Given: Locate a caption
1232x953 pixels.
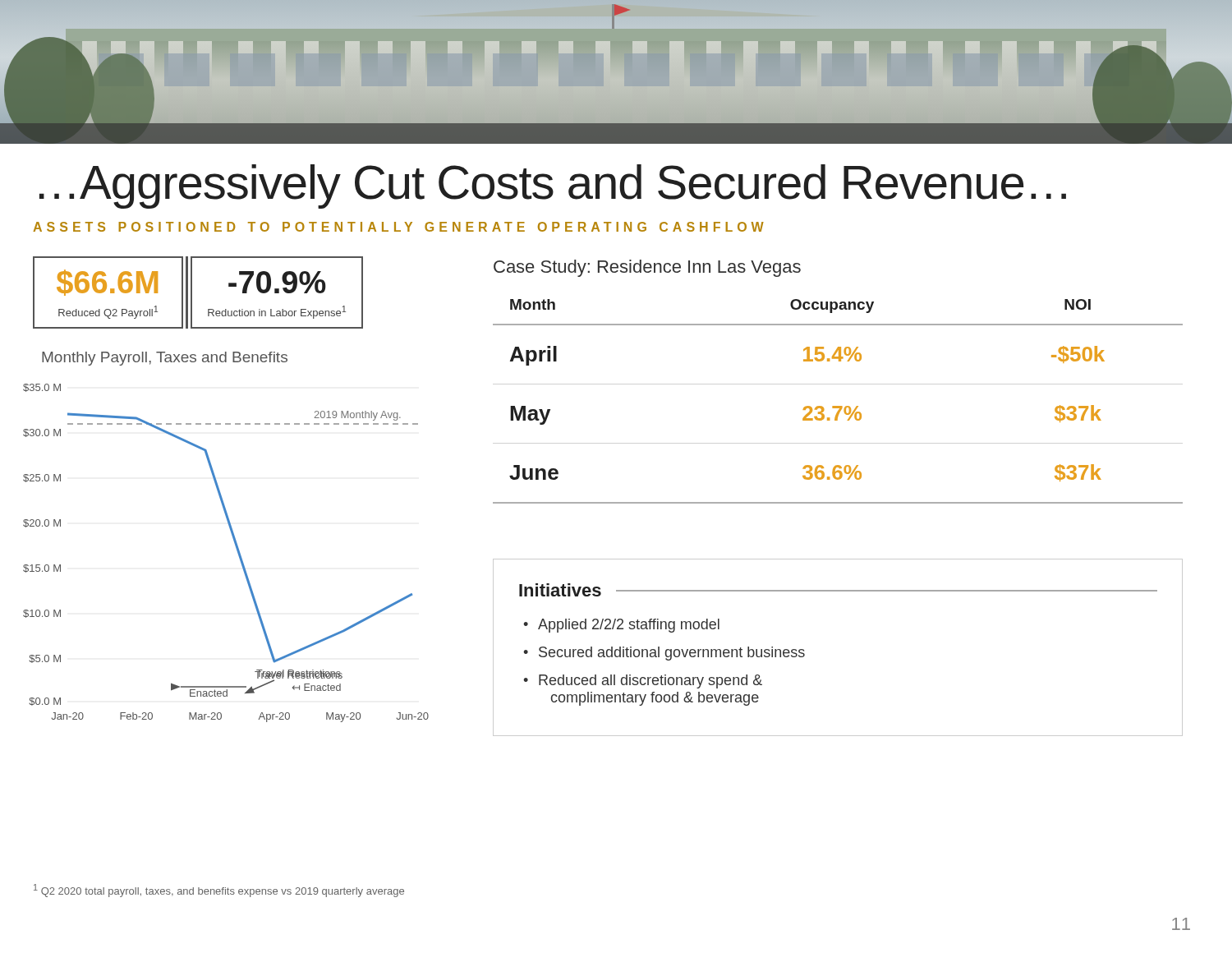Looking at the screenshot, I should tap(647, 267).
